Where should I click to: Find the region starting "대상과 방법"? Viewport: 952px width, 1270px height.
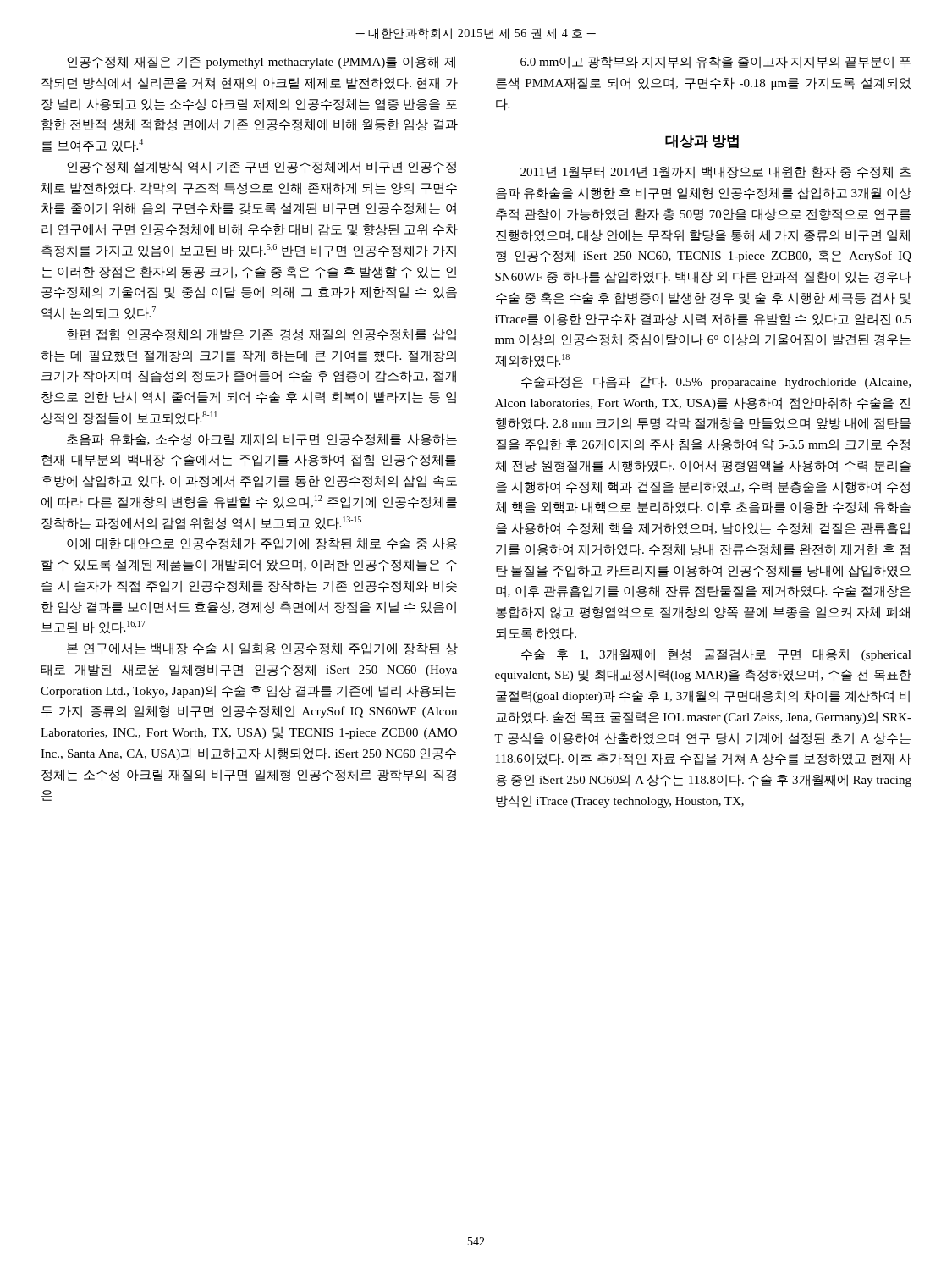[x=703, y=141]
